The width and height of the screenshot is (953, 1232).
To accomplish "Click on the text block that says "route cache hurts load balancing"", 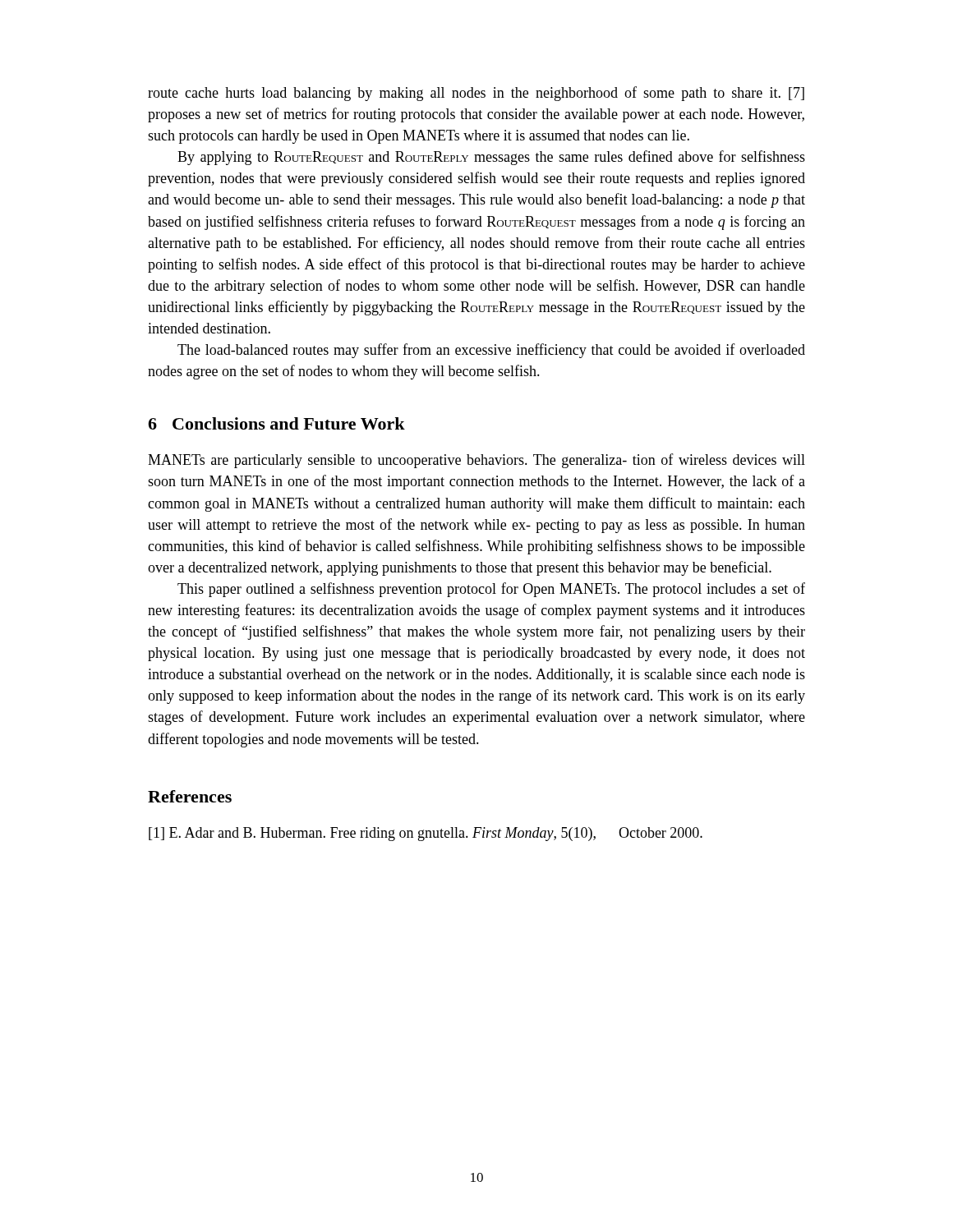I will pyautogui.click(x=476, y=114).
